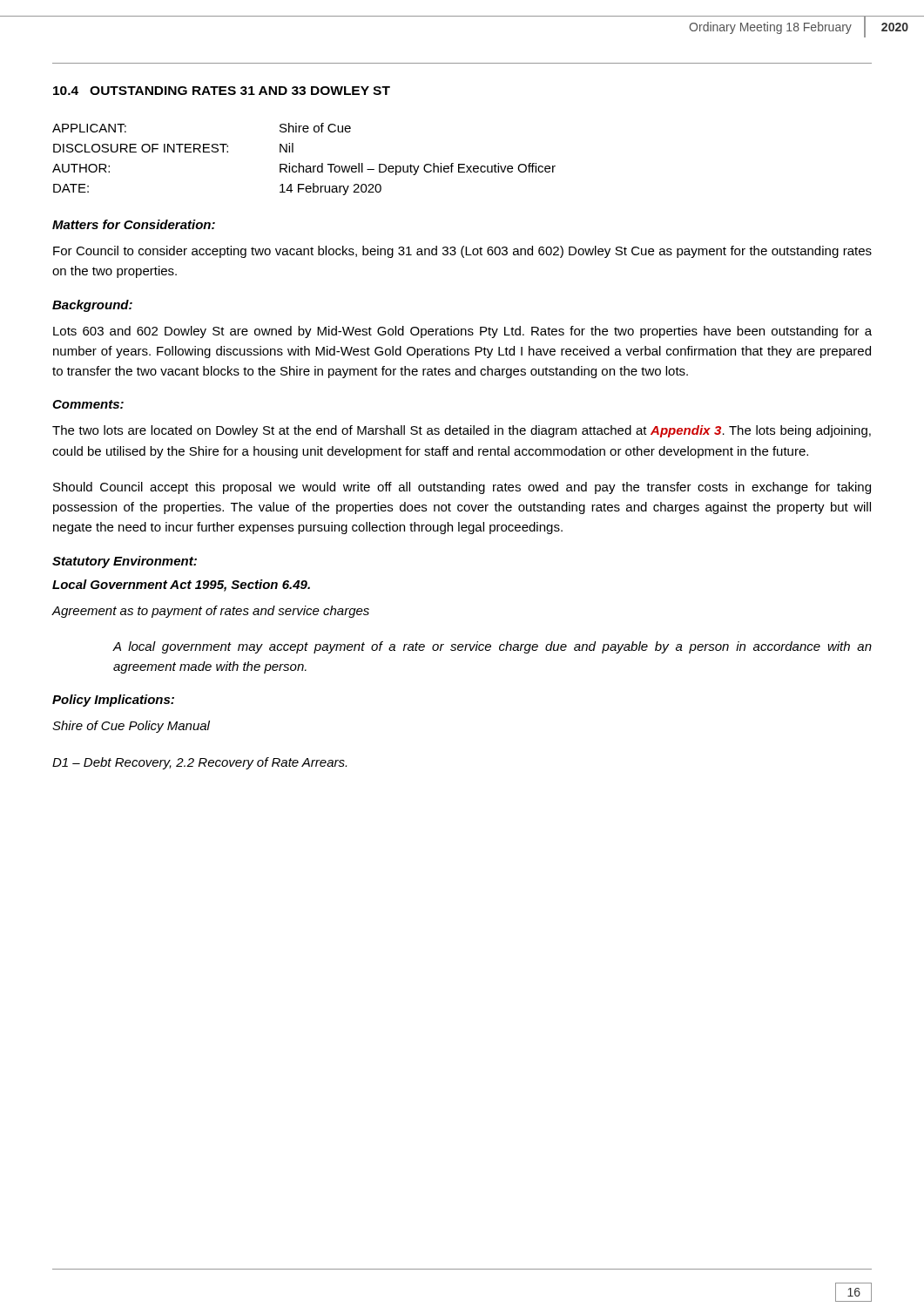Click on the text block that reads "The two lots are located on"
Image resolution: width=924 pixels, height=1307 pixels.
click(x=462, y=440)
